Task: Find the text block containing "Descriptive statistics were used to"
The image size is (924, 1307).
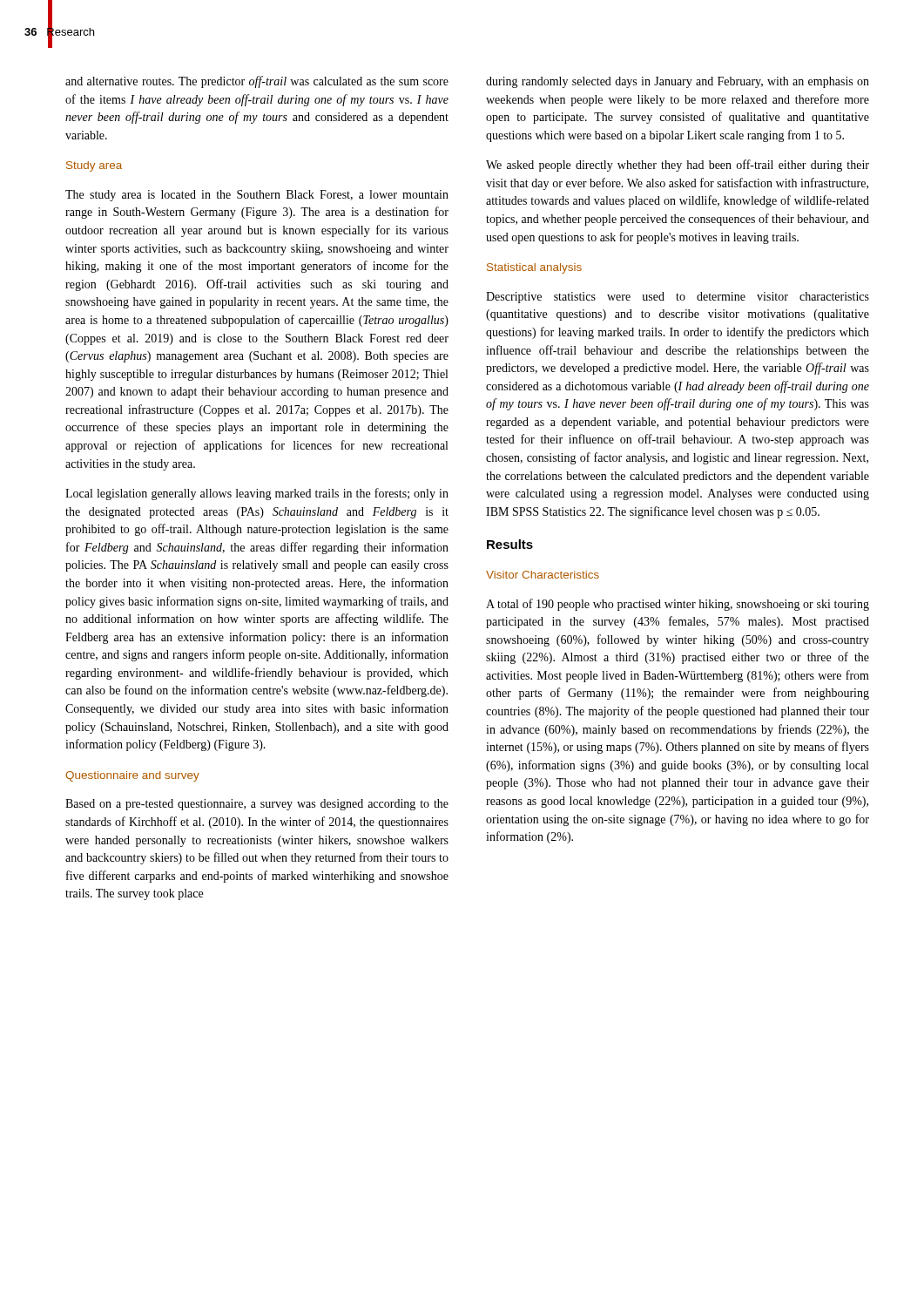Action: (x=678, y=405)
